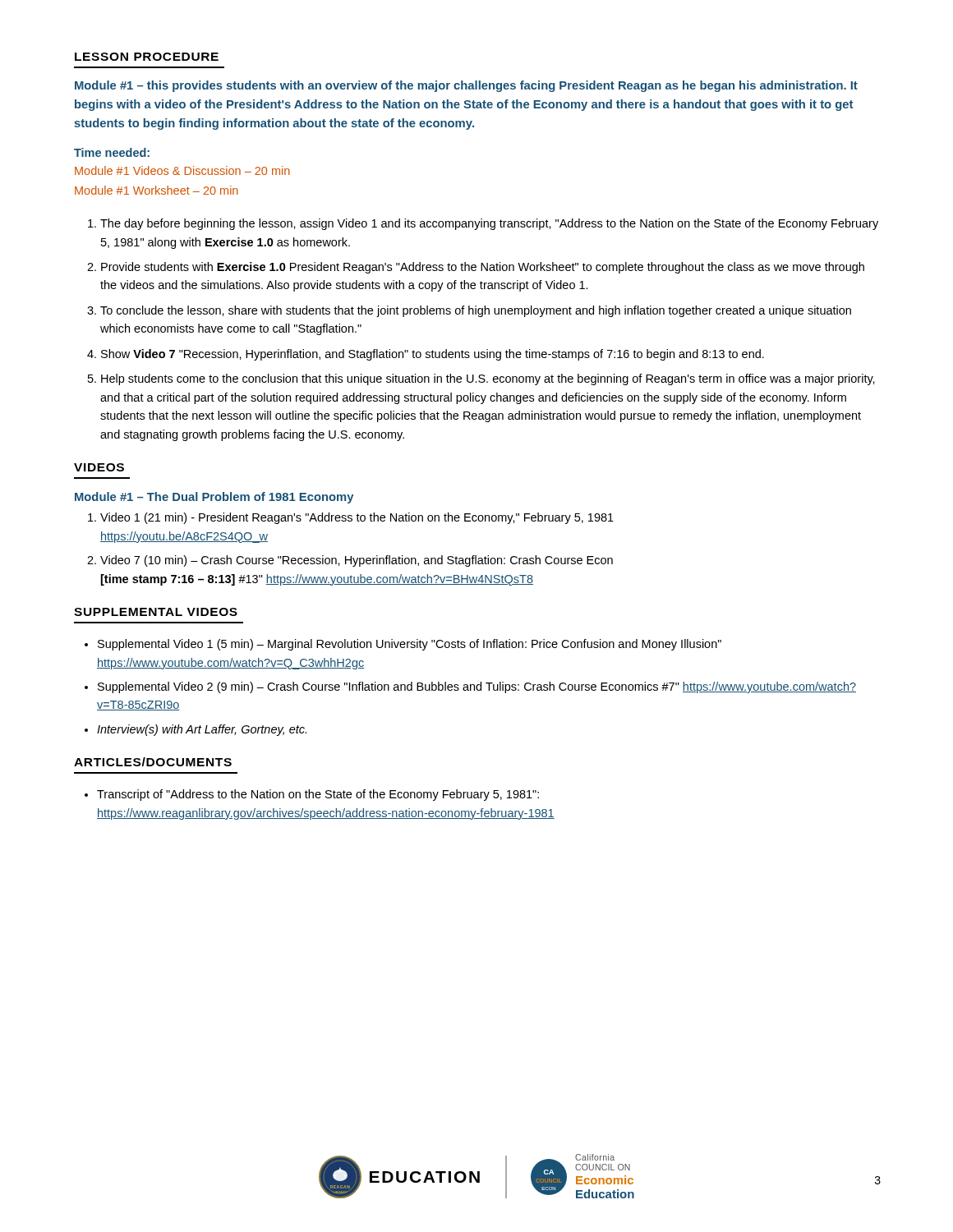Navigate to the text starting "Supplemental Video 2 (9 min)"
The width and height of the screenshot is (953, 1232).
476,696
